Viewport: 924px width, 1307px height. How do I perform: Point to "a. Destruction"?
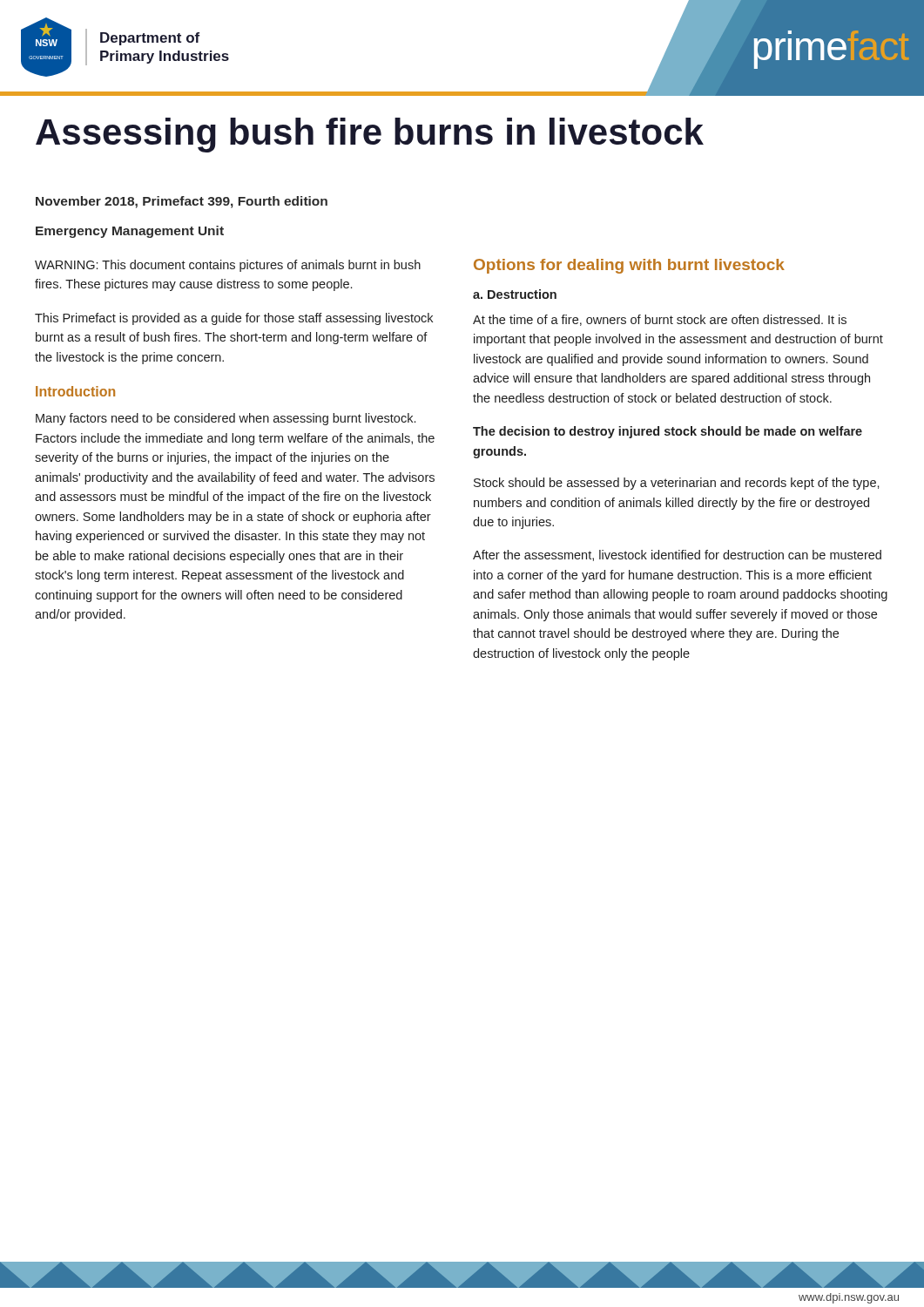coord(515,294)
